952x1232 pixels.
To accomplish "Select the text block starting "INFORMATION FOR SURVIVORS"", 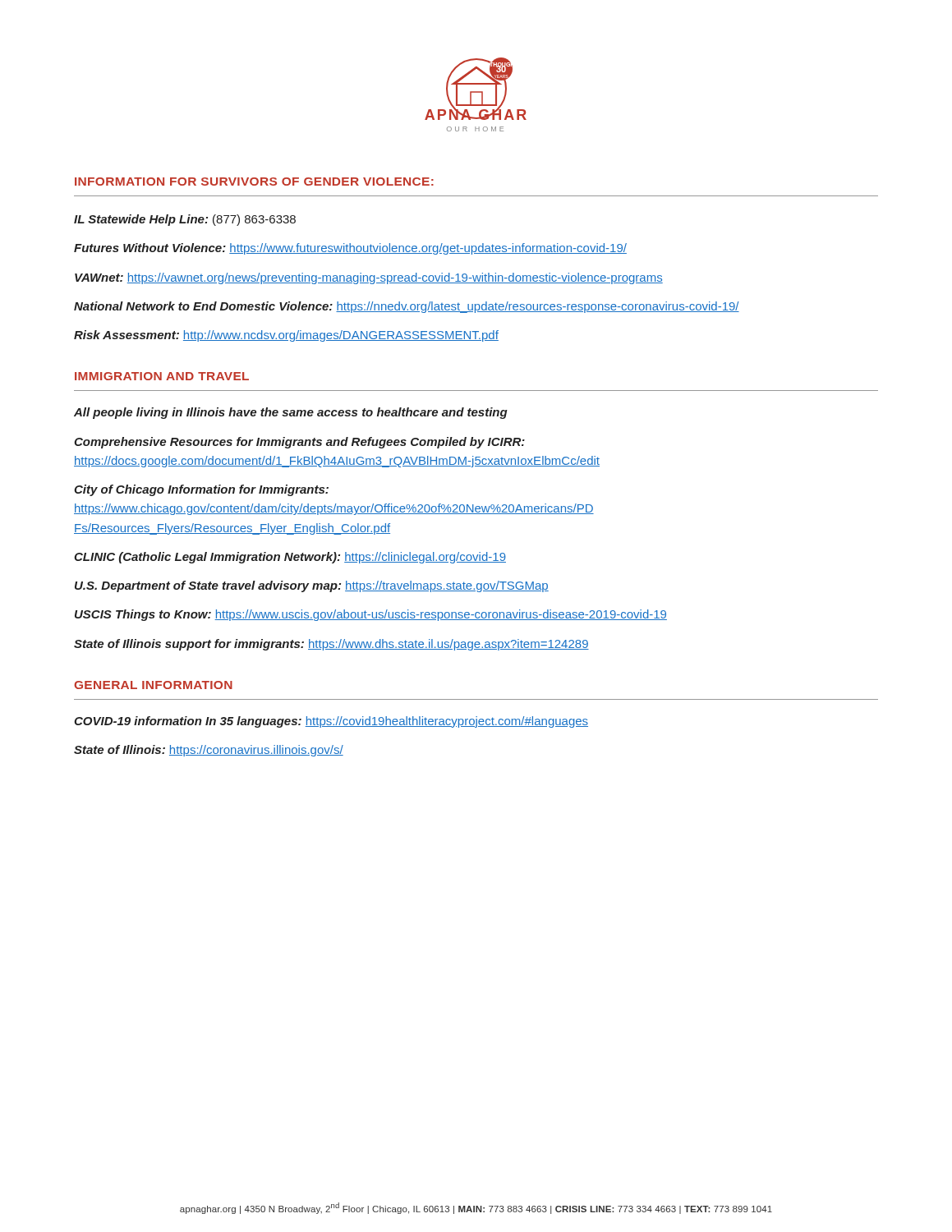I will [x=254, y=181].
